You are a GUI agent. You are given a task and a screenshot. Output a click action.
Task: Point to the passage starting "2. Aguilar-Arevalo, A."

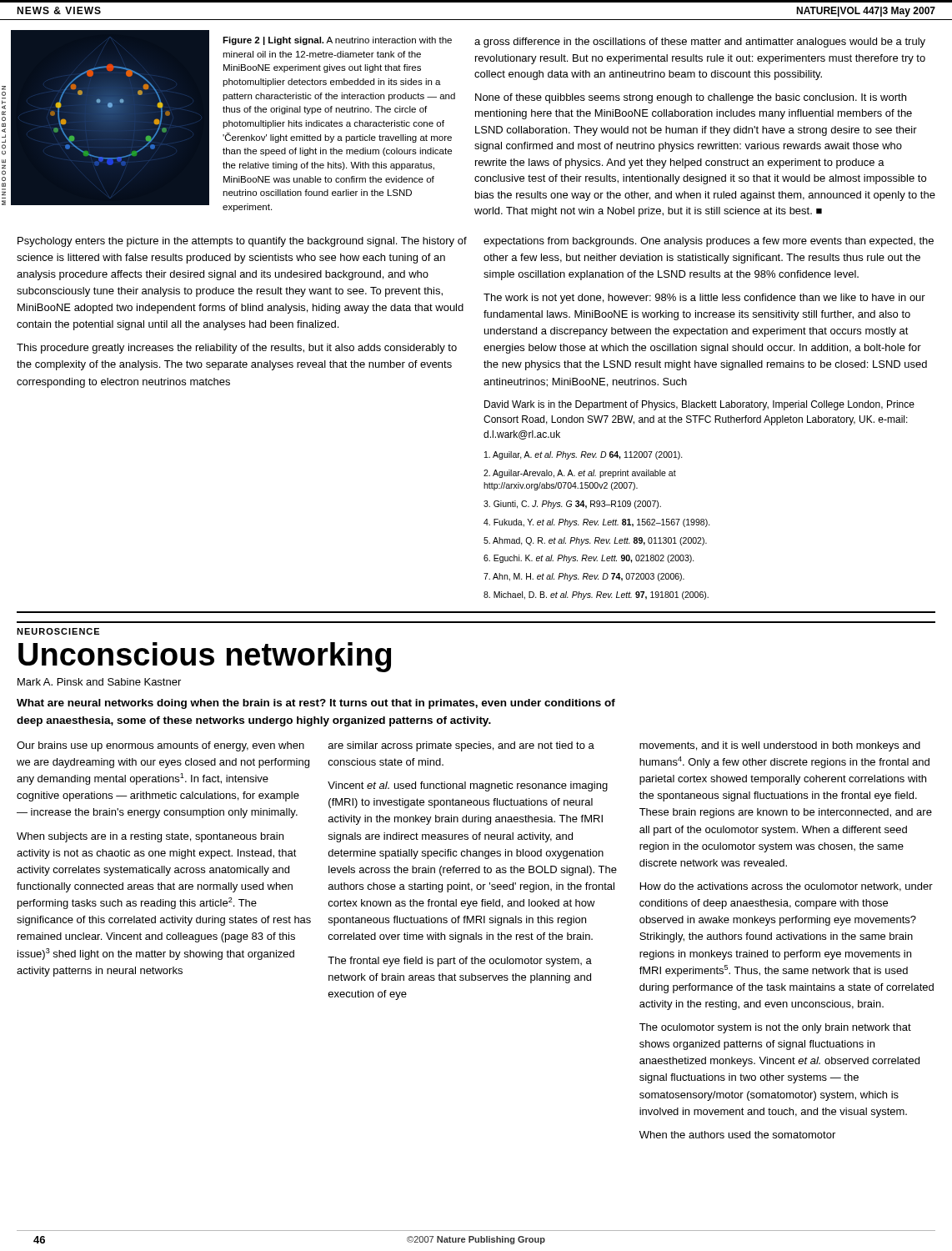coord(580,474)
